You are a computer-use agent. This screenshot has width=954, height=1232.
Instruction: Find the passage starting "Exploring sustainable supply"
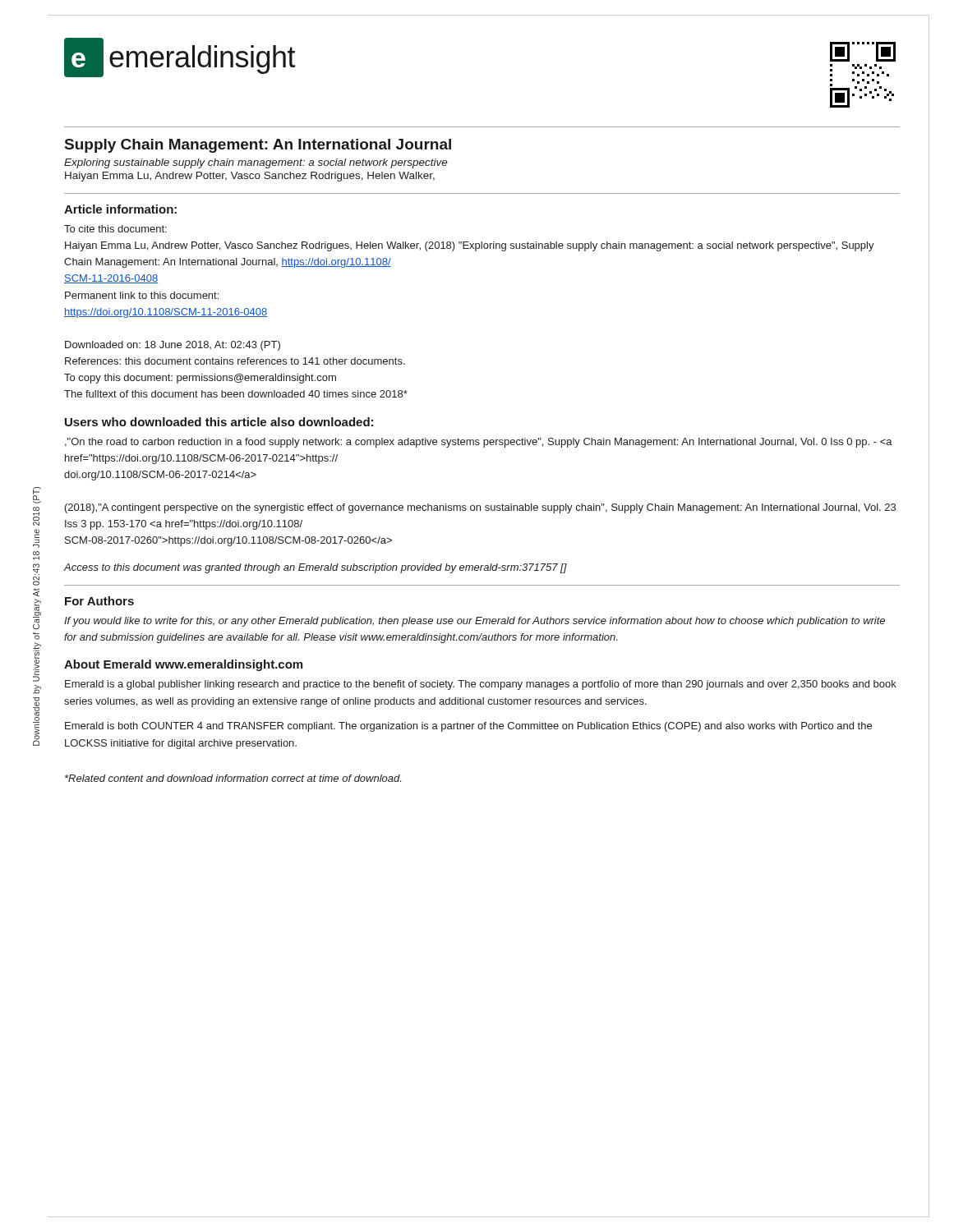click(x=256, y=162)
